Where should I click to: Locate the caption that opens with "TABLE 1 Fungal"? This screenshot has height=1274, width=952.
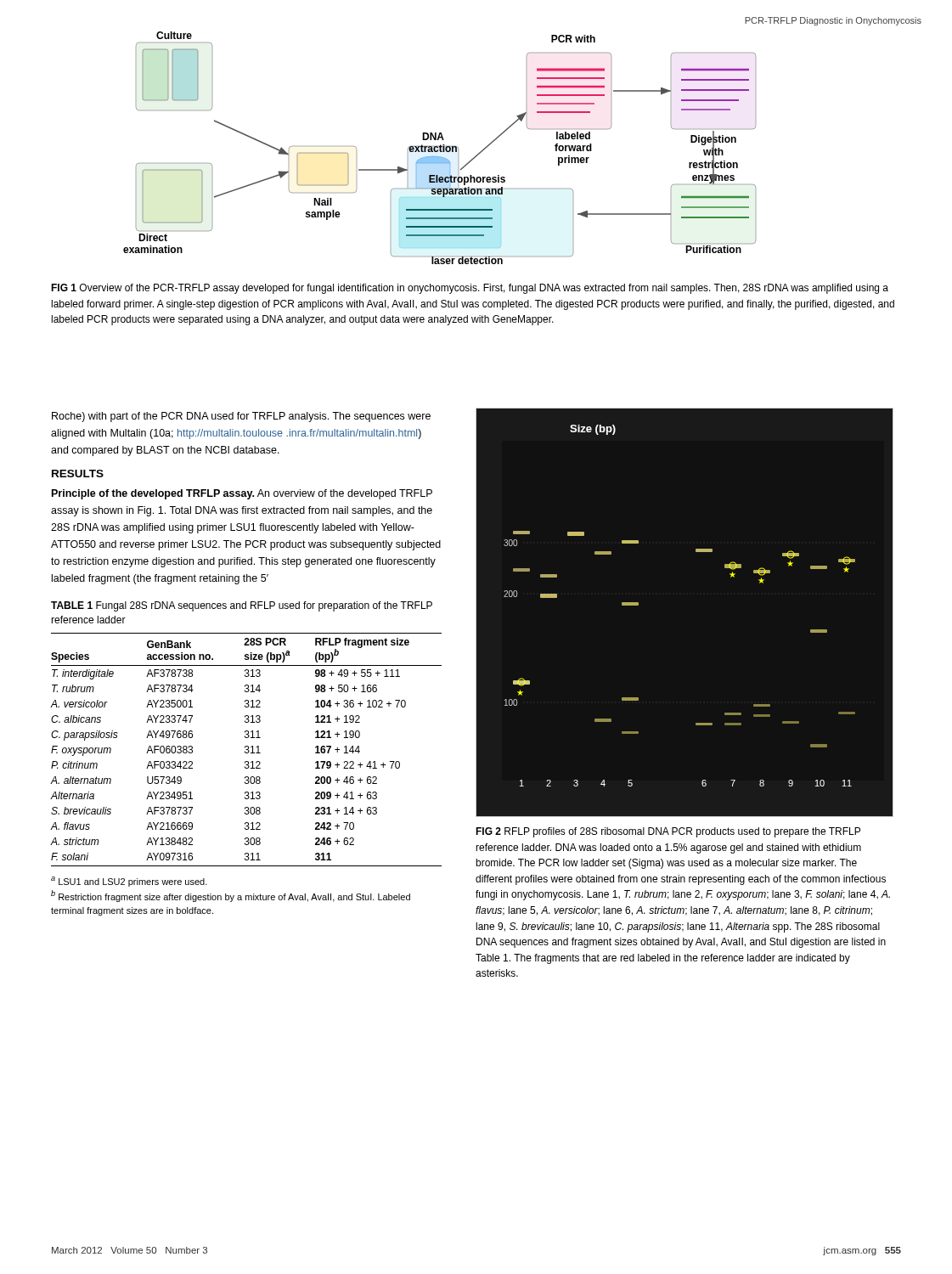pos(242,613)
